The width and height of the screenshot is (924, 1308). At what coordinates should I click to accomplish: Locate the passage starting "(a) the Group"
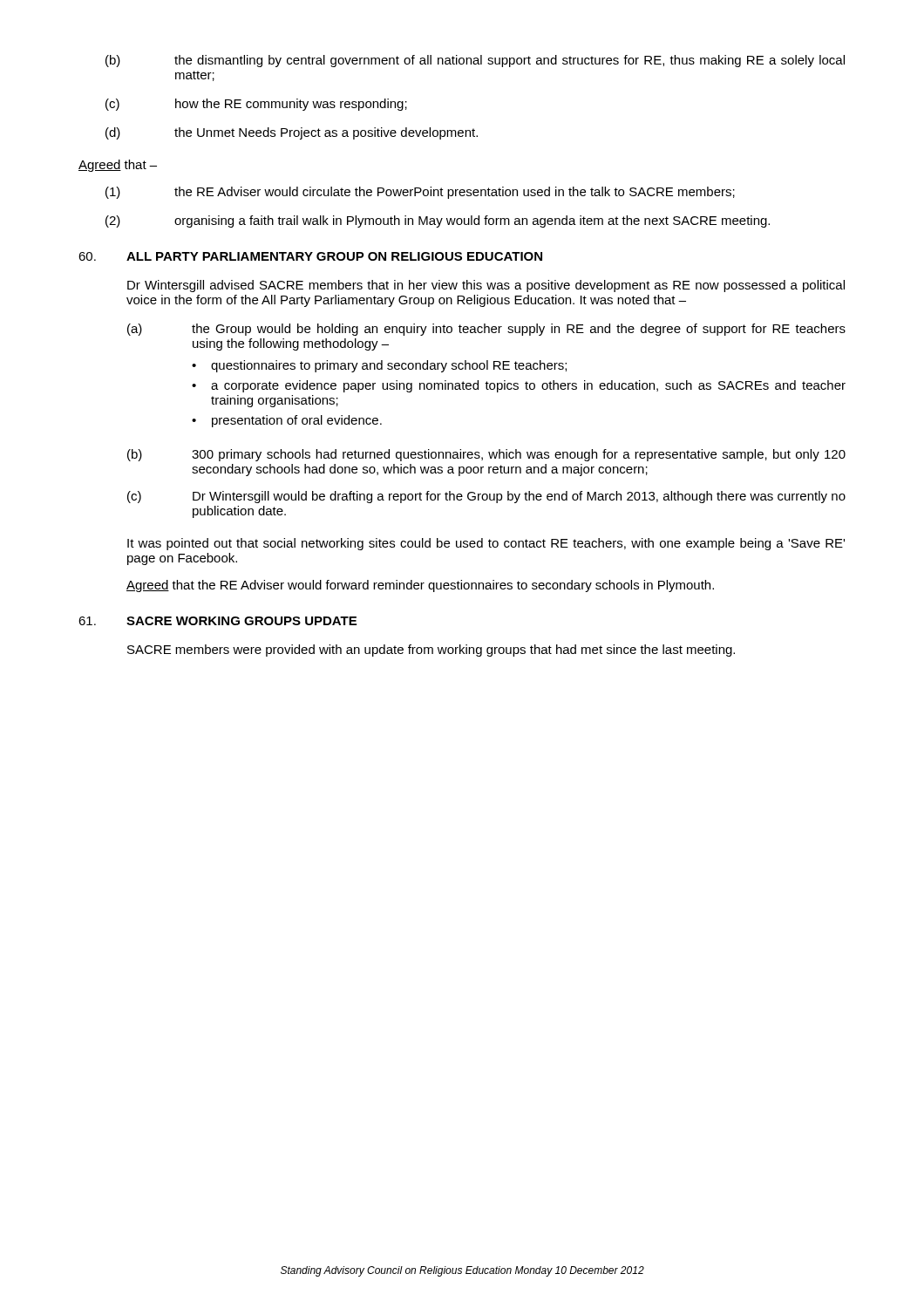(486, 378)
